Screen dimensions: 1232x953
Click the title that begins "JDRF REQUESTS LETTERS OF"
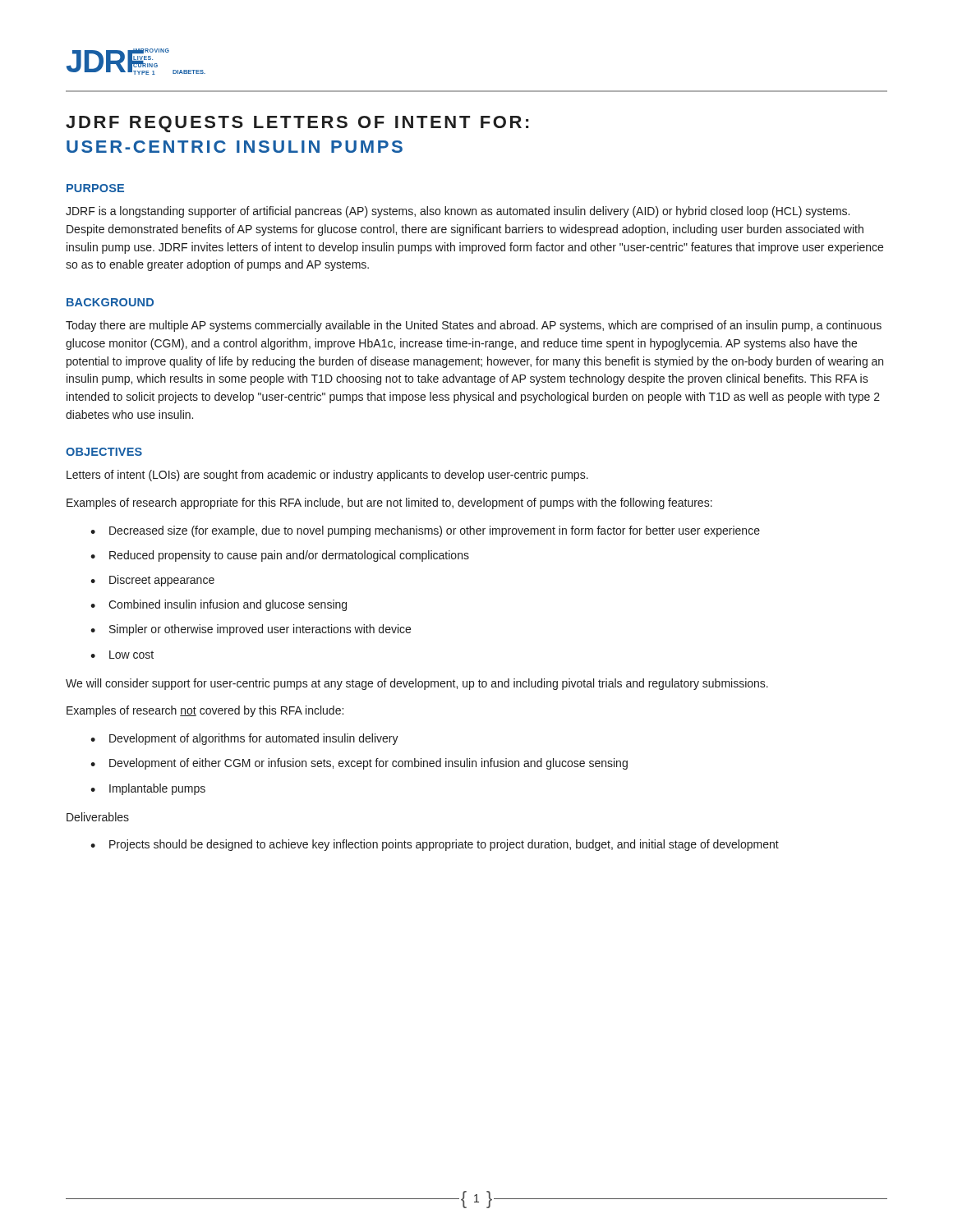(x=299, y=134)
